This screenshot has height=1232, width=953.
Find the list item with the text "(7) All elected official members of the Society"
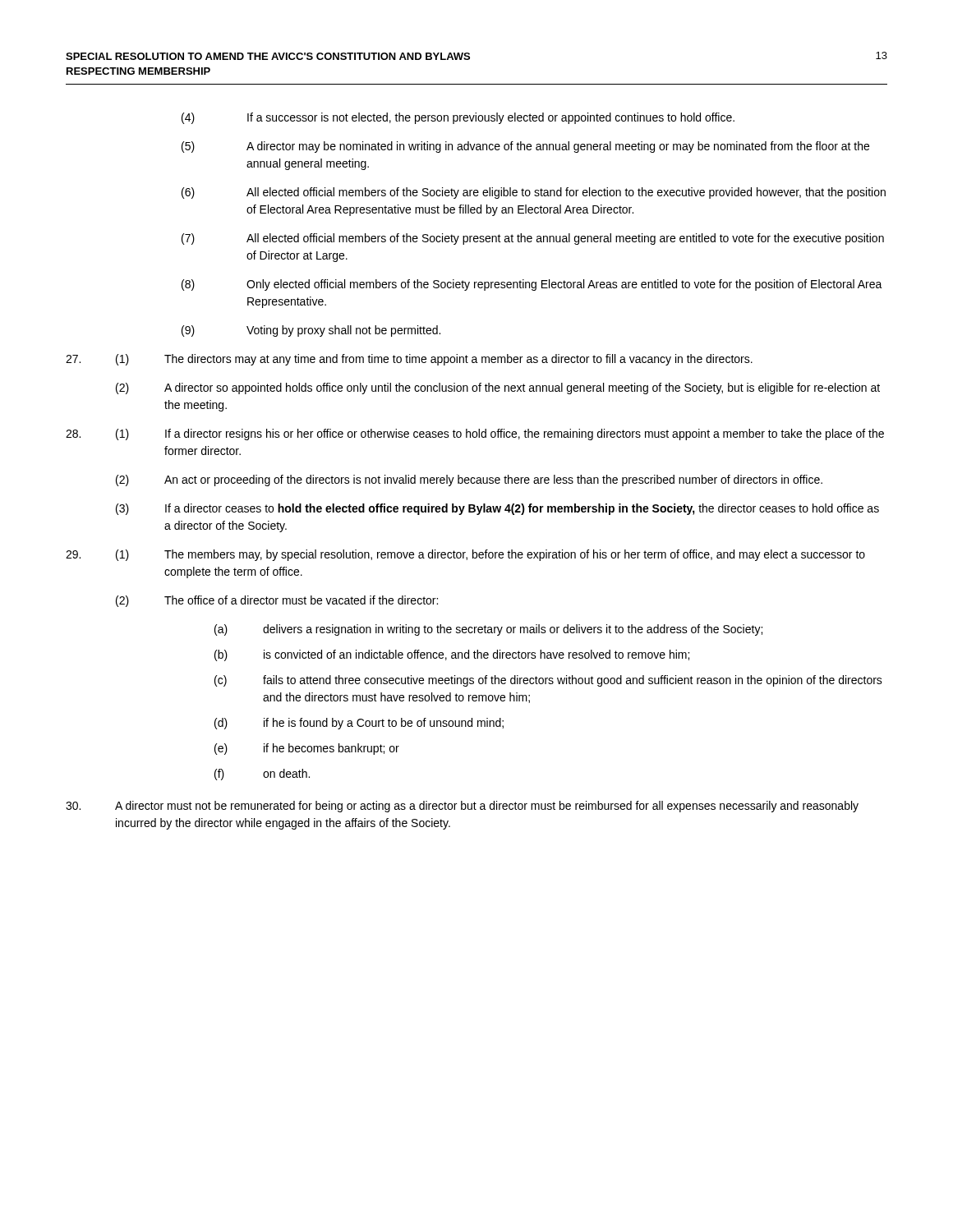point(534,248)
